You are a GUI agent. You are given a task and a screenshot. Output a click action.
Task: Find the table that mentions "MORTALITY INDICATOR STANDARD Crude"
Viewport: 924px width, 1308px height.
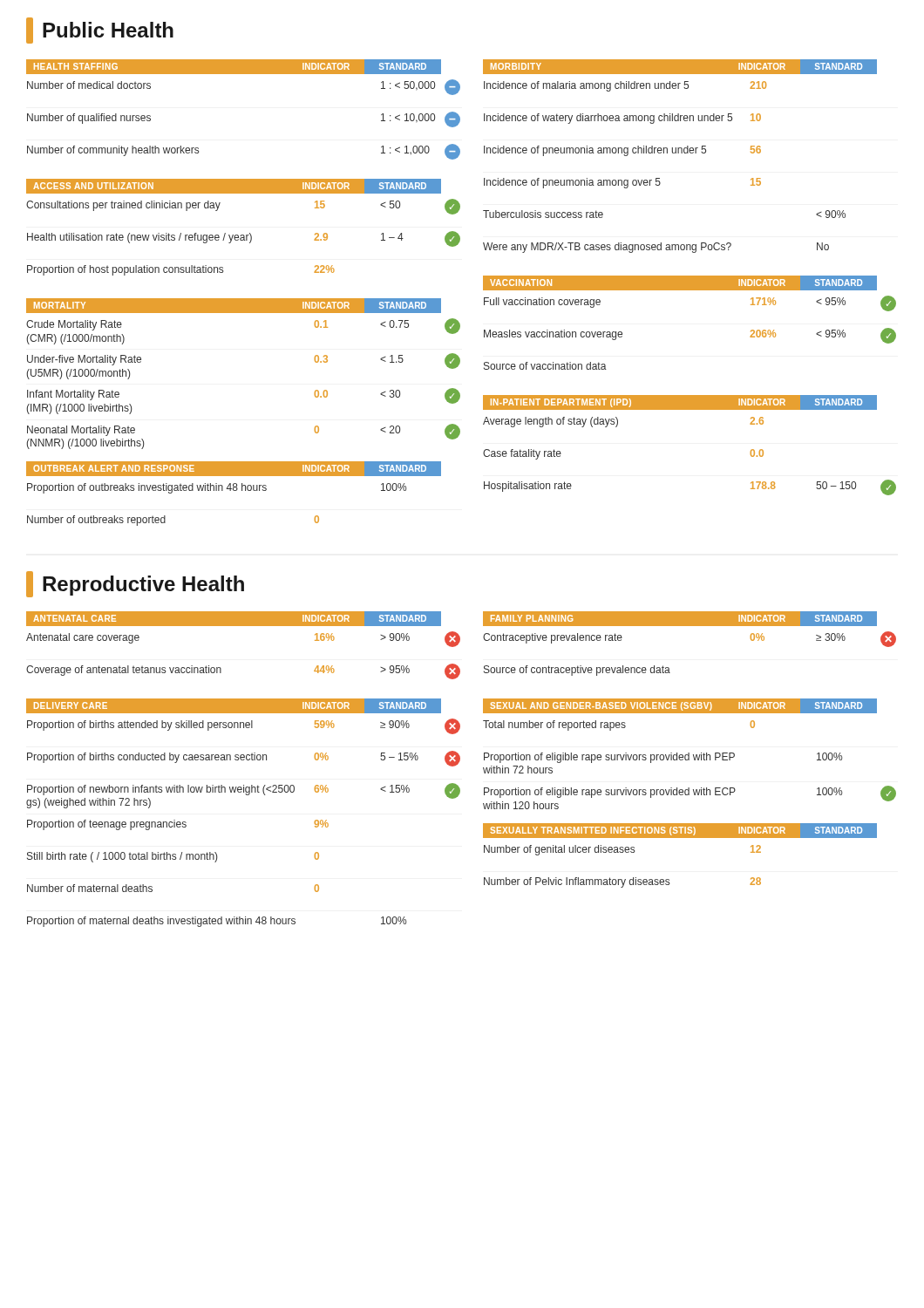tap(244, 376)
